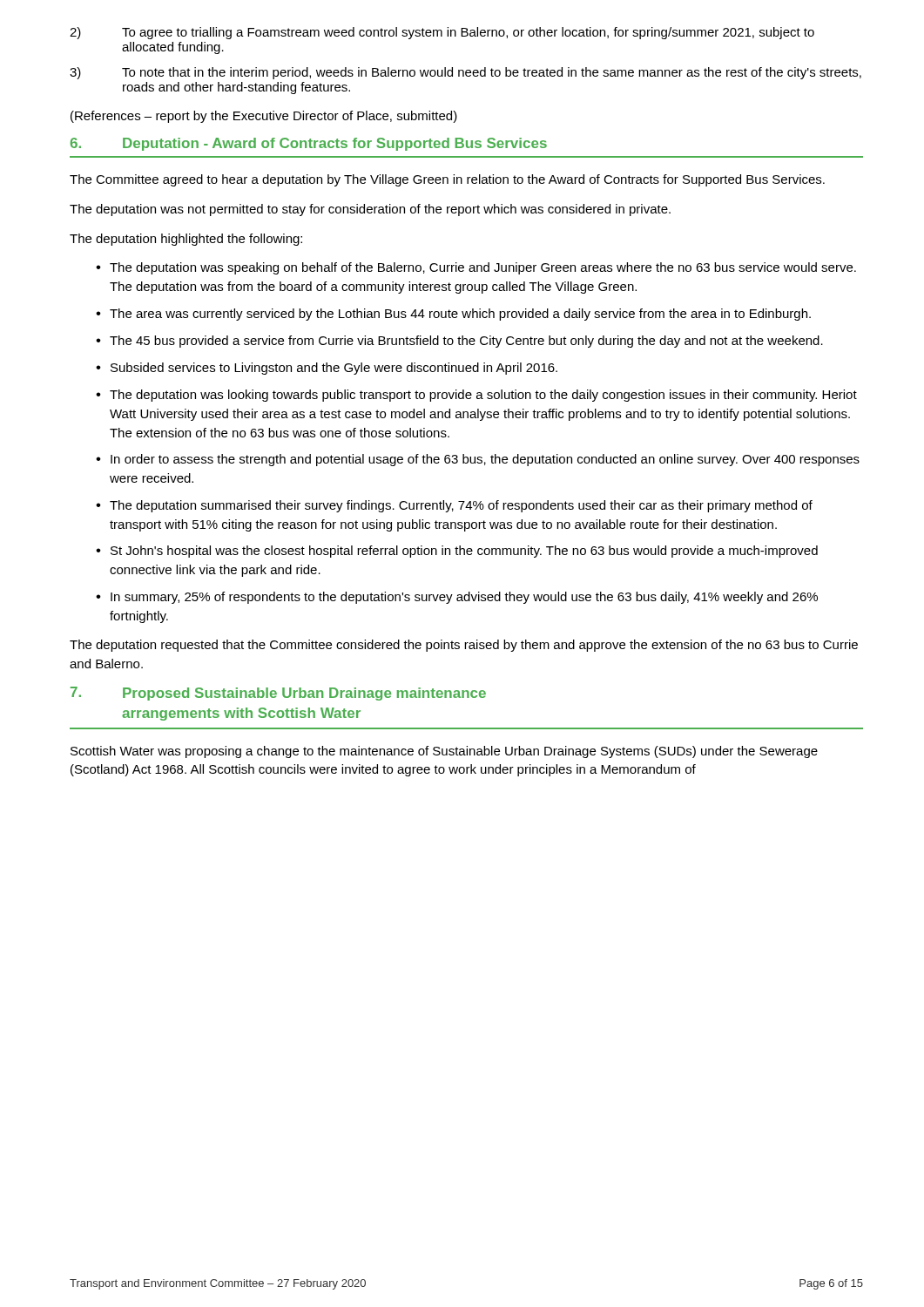Image resolution: width=924 pixels, height=1307 pixels.
Task: Locate the section header that opens with "6. Deputation - Award of Contracts"
Action: [x=308, y=144]
